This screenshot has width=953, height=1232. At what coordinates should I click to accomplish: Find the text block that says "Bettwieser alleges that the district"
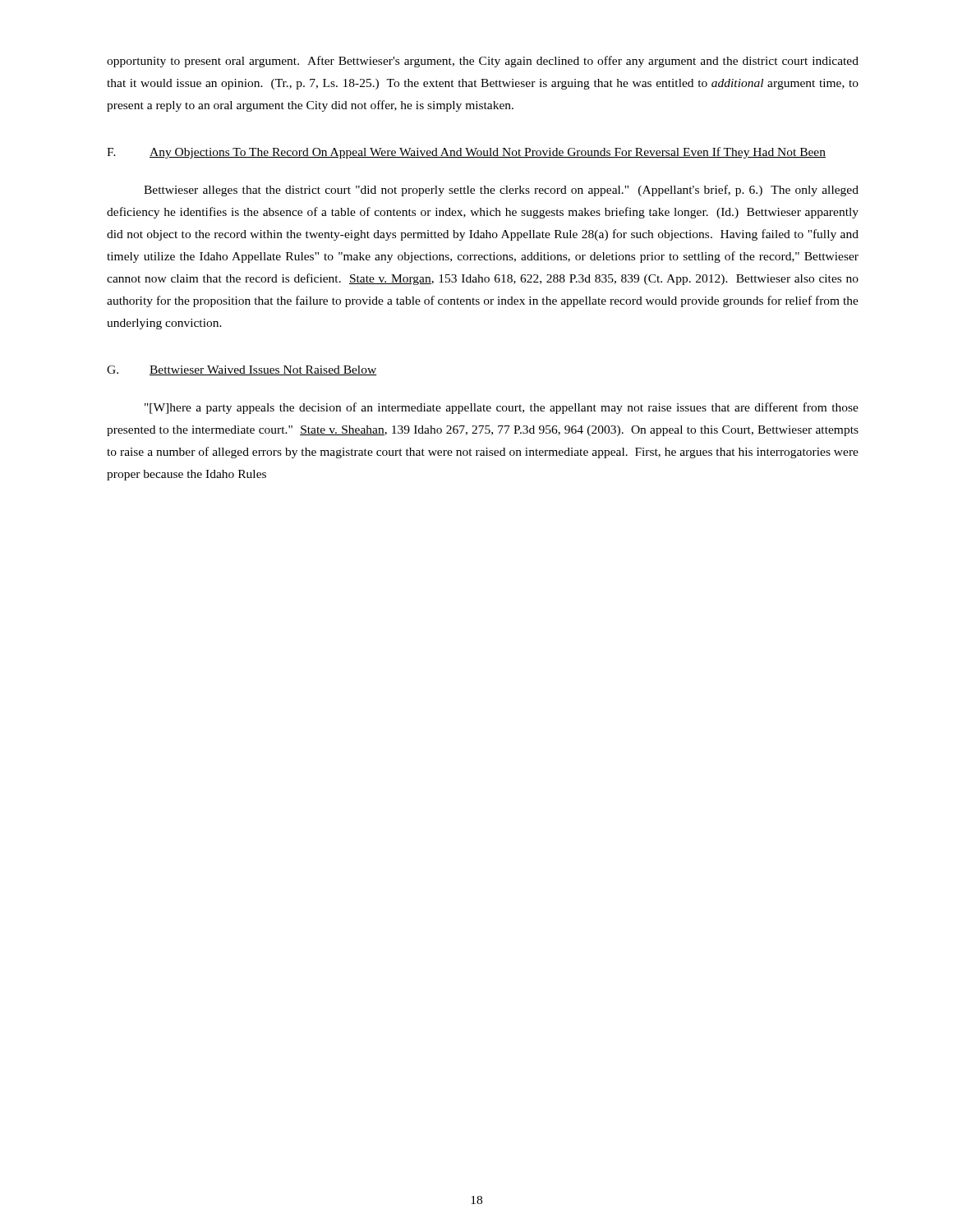click(483, 256)
